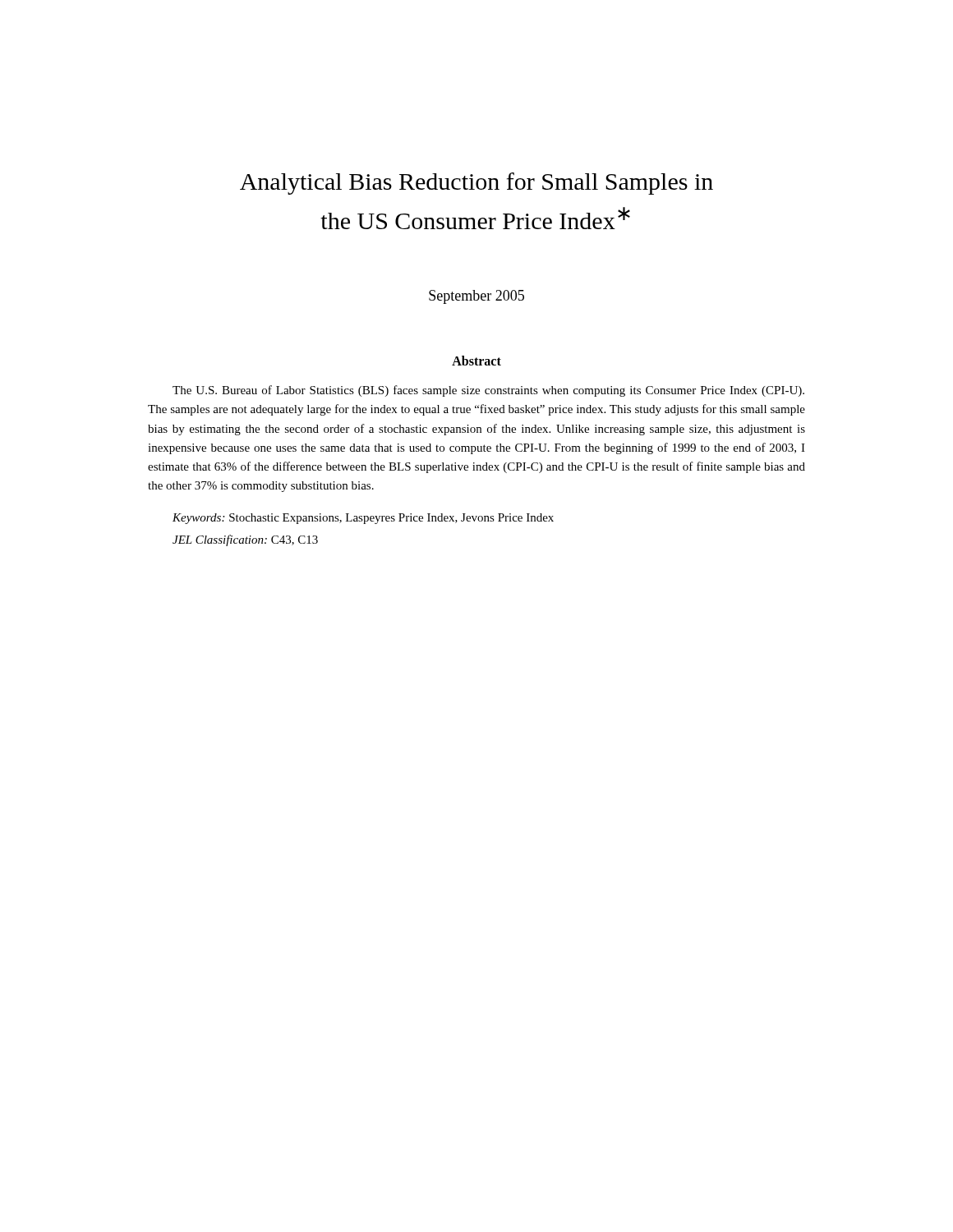Point to the region starting "September 2005"
This screenshot has height=1232, width=953.
tap(476, 296)
